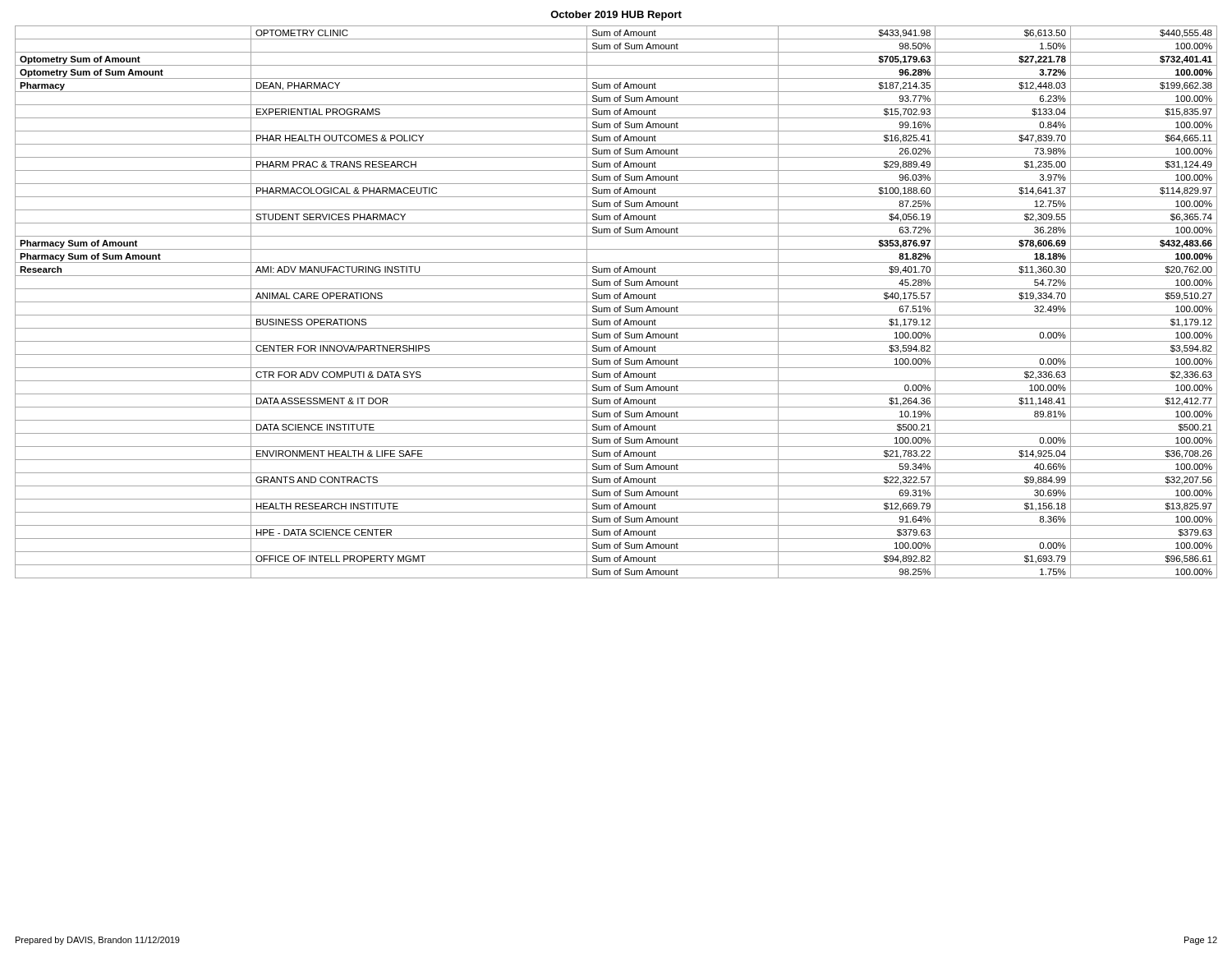Find the table that mentions "Sum of Amount"
The height and width of the screenshot is (953, 1232).
click(x=616, y=302)
